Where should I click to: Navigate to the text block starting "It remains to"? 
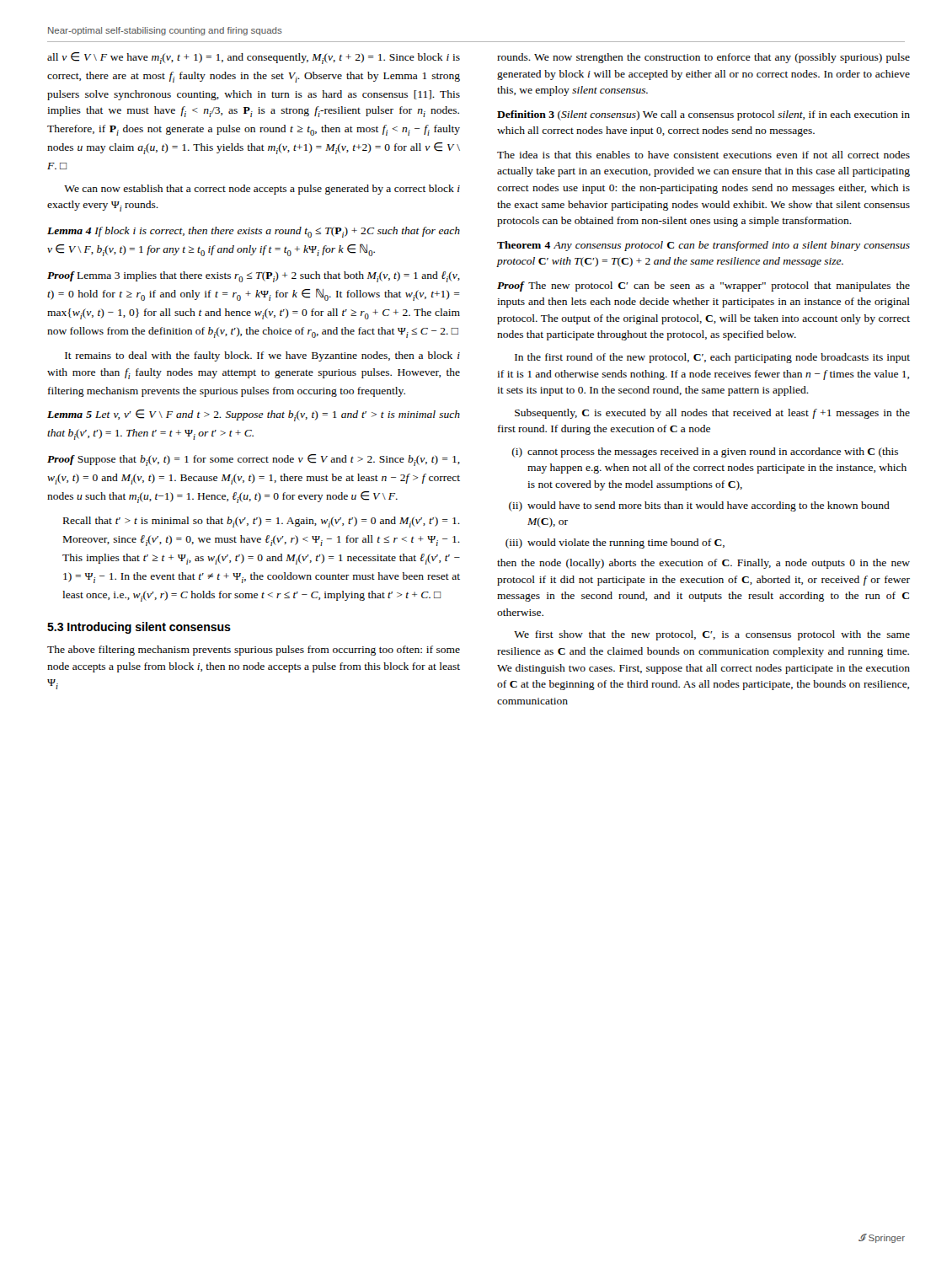254,373
